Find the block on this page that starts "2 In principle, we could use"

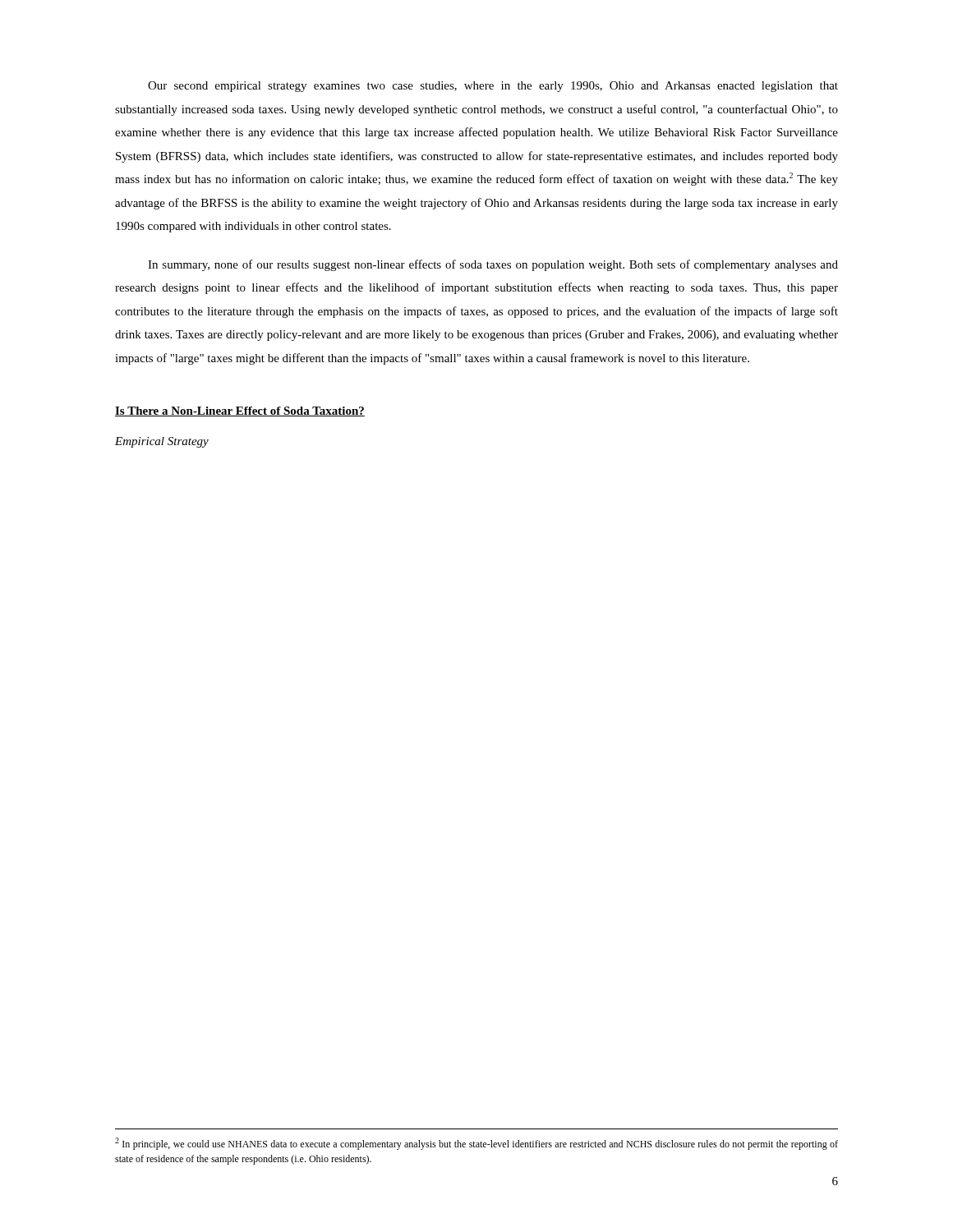476,1150
